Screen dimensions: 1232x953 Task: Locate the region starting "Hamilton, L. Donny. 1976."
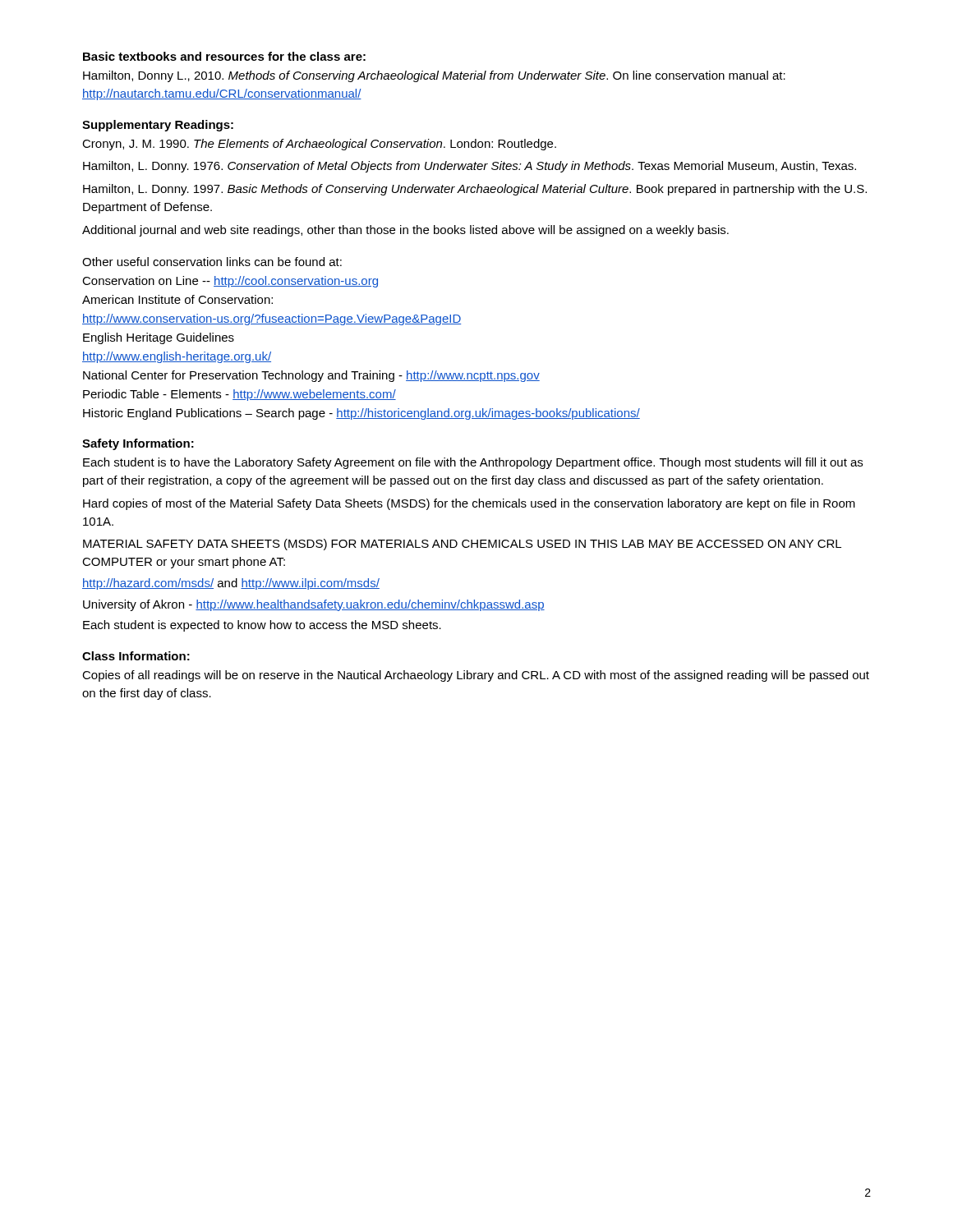[x=470, y=166]
